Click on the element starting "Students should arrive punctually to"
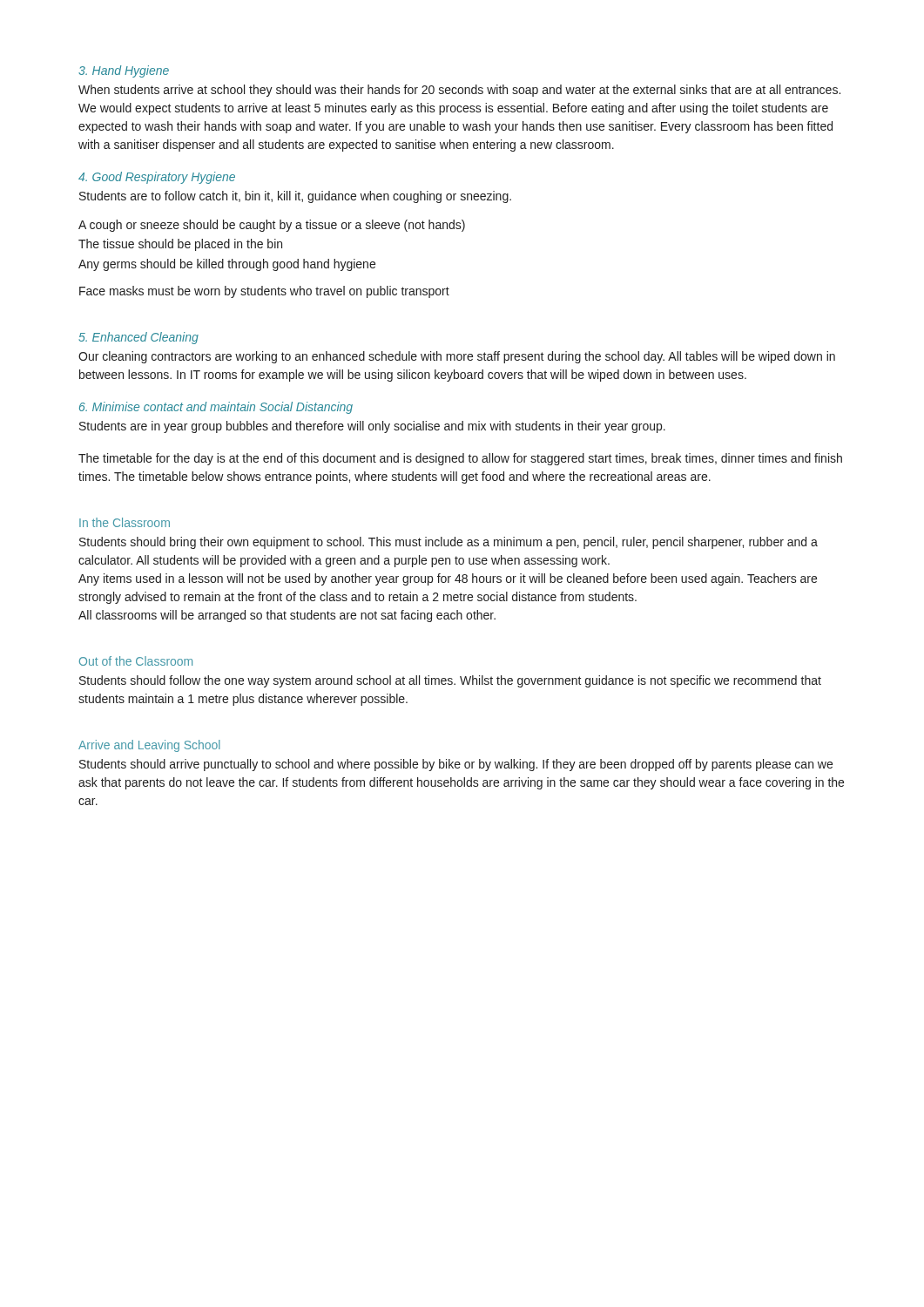Image resolution: width=924 pixels, height=1307 pixels. coord(462,783)
